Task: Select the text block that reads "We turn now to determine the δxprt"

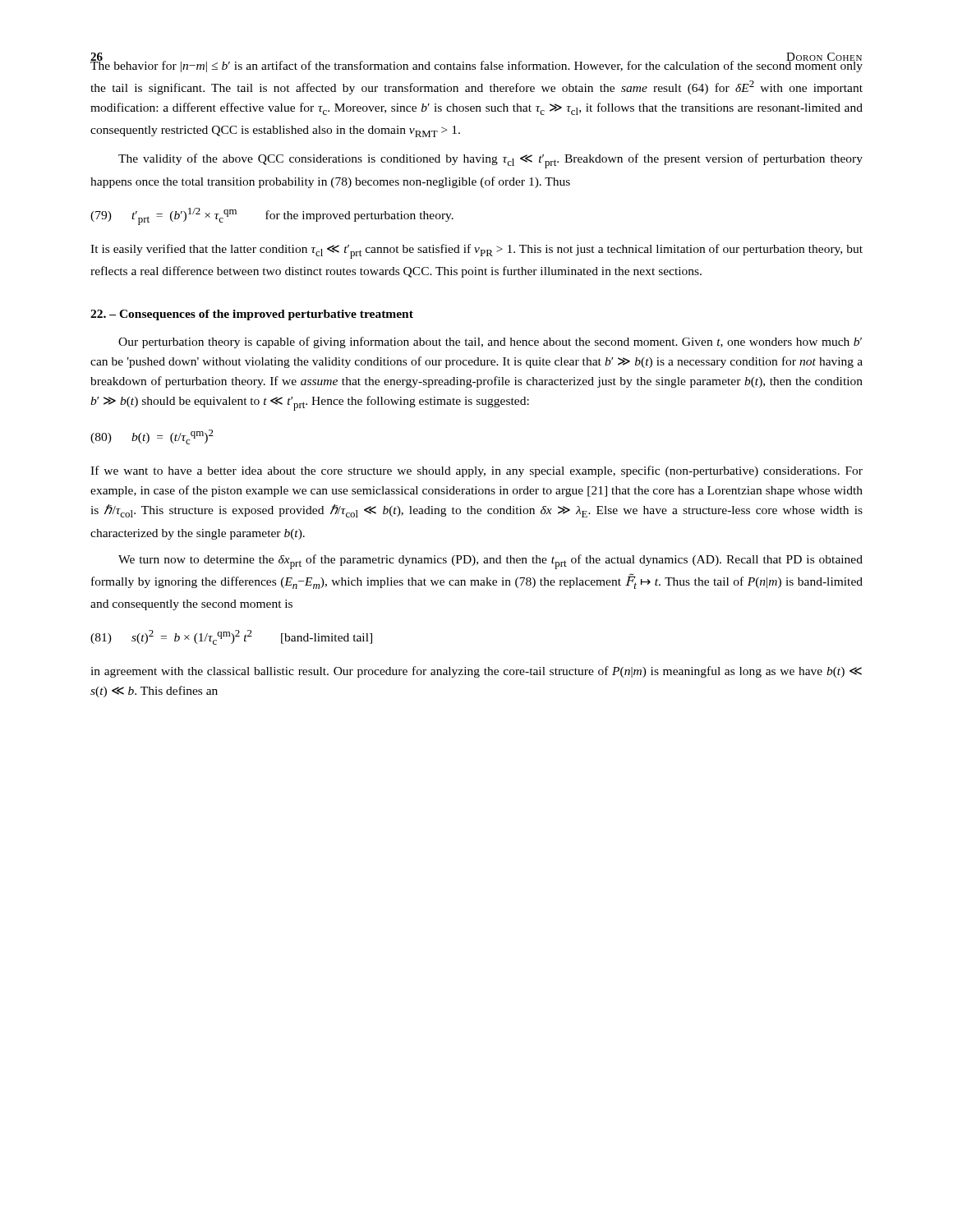Action: [x=476, y=581]
